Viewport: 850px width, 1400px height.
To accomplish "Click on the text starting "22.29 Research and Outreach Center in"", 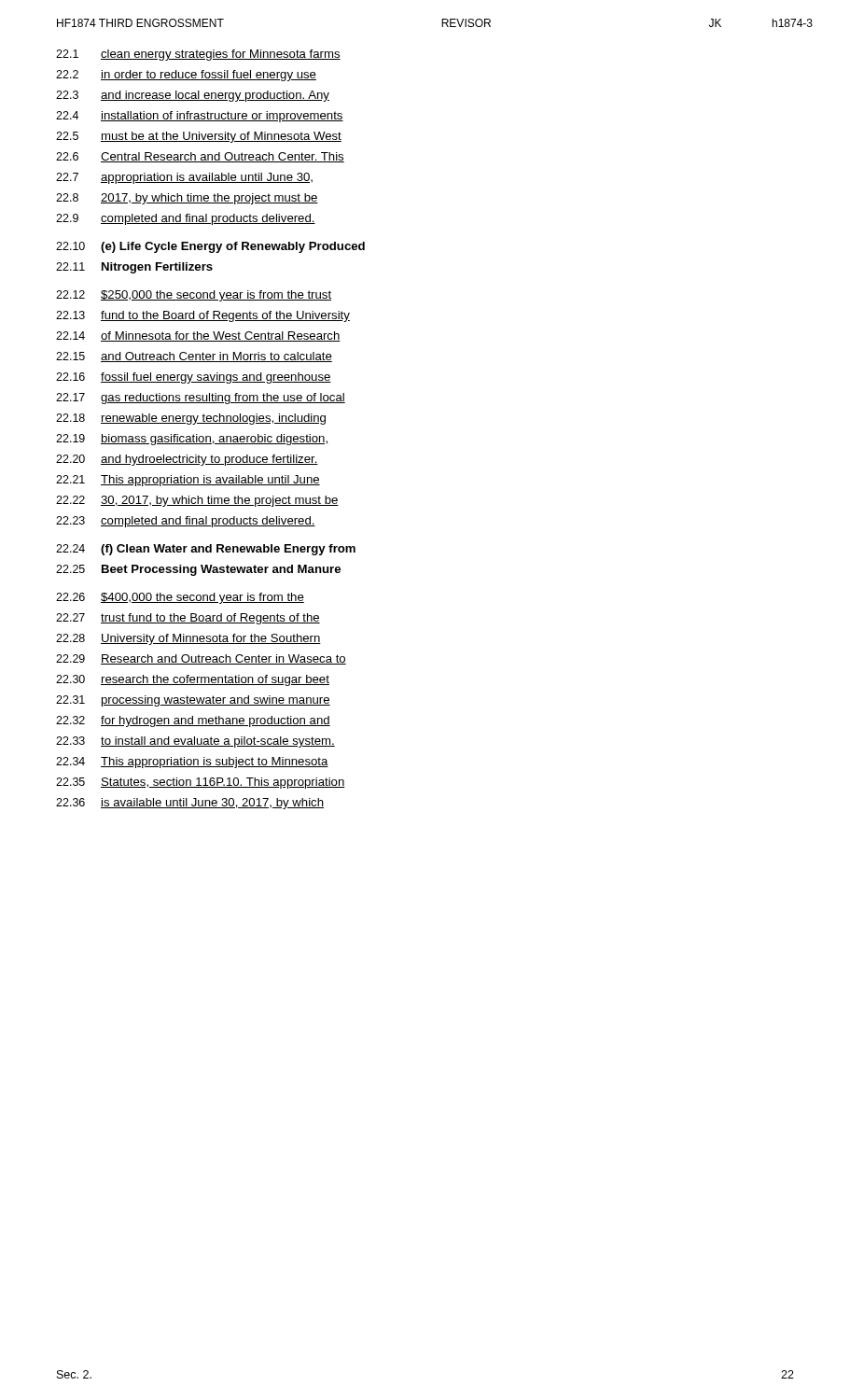I will (x=201, y=659).
